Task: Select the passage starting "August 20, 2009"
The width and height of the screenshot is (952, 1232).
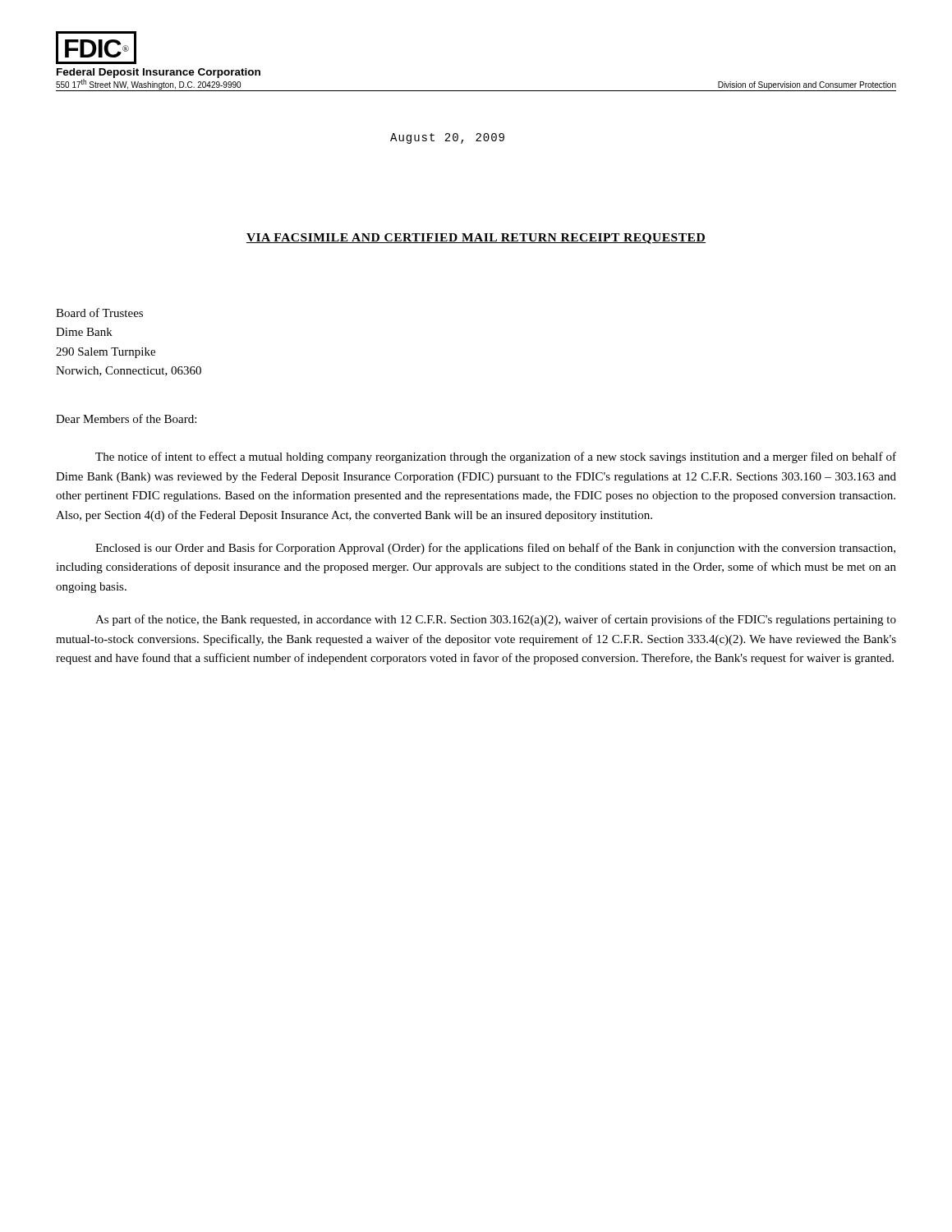Action: point(448,138)
